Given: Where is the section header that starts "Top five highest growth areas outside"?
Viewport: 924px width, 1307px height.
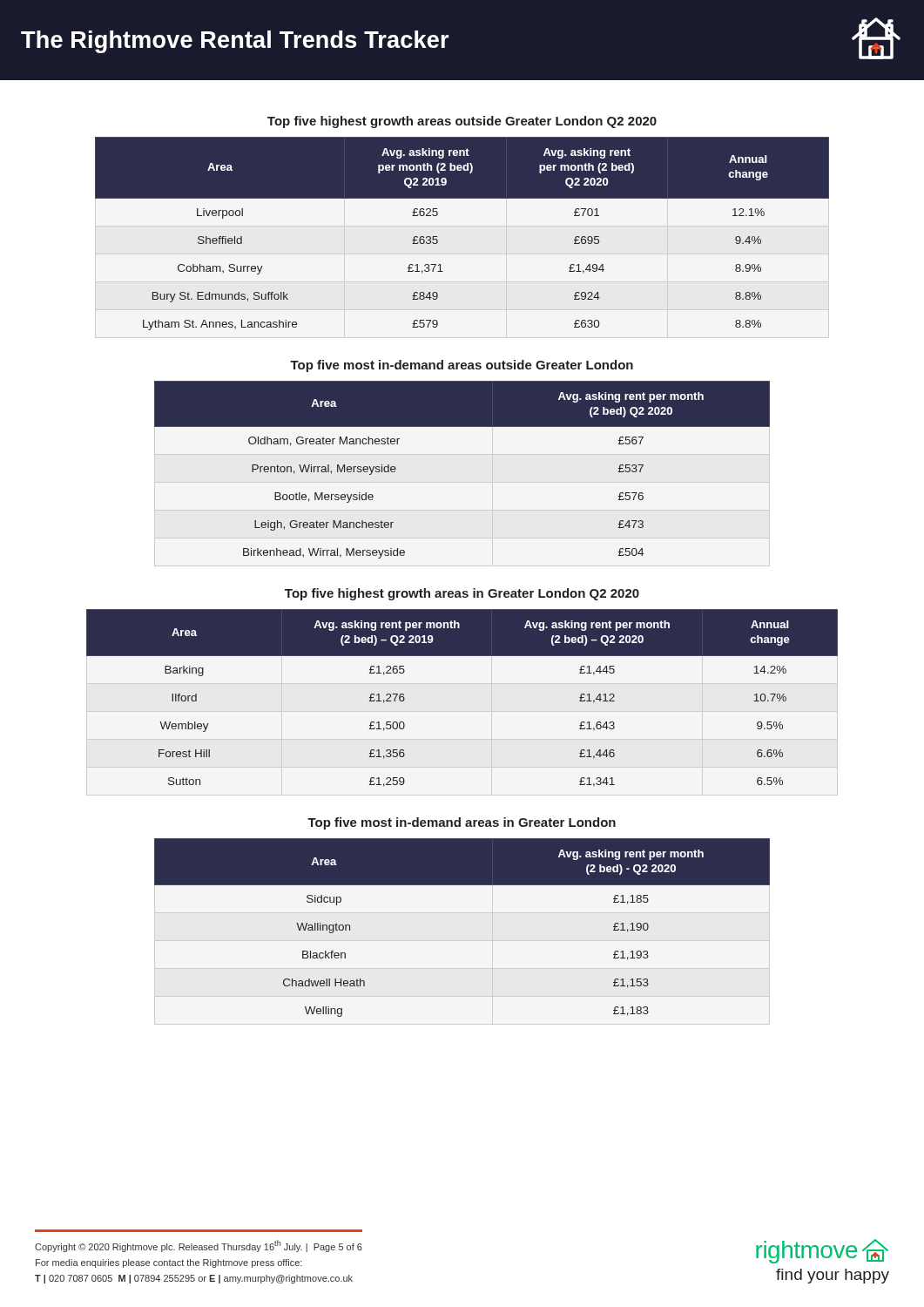Looking at the screenshot, I should click(462, 121).
